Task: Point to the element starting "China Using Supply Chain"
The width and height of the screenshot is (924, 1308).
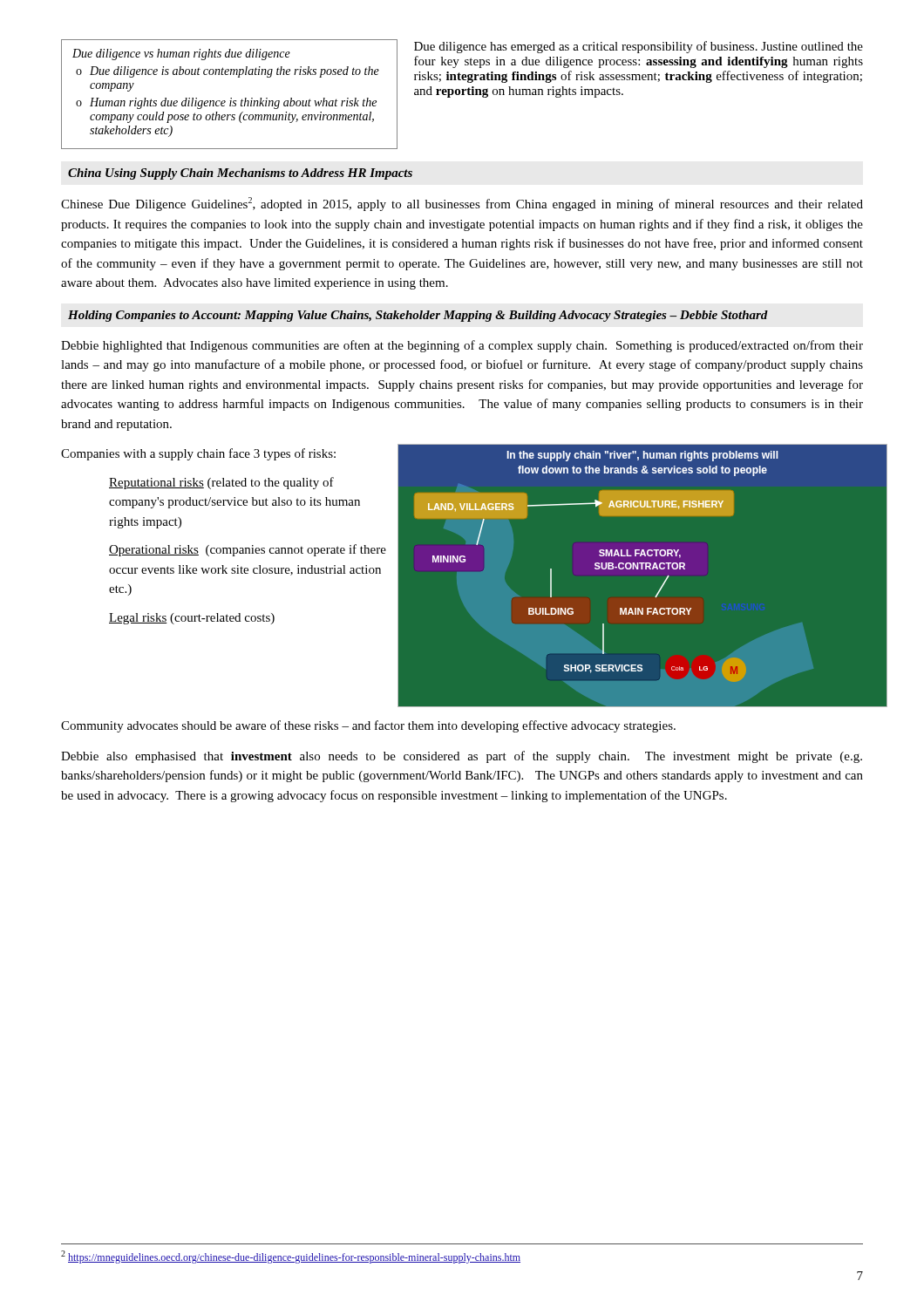Action: [240, 173]
